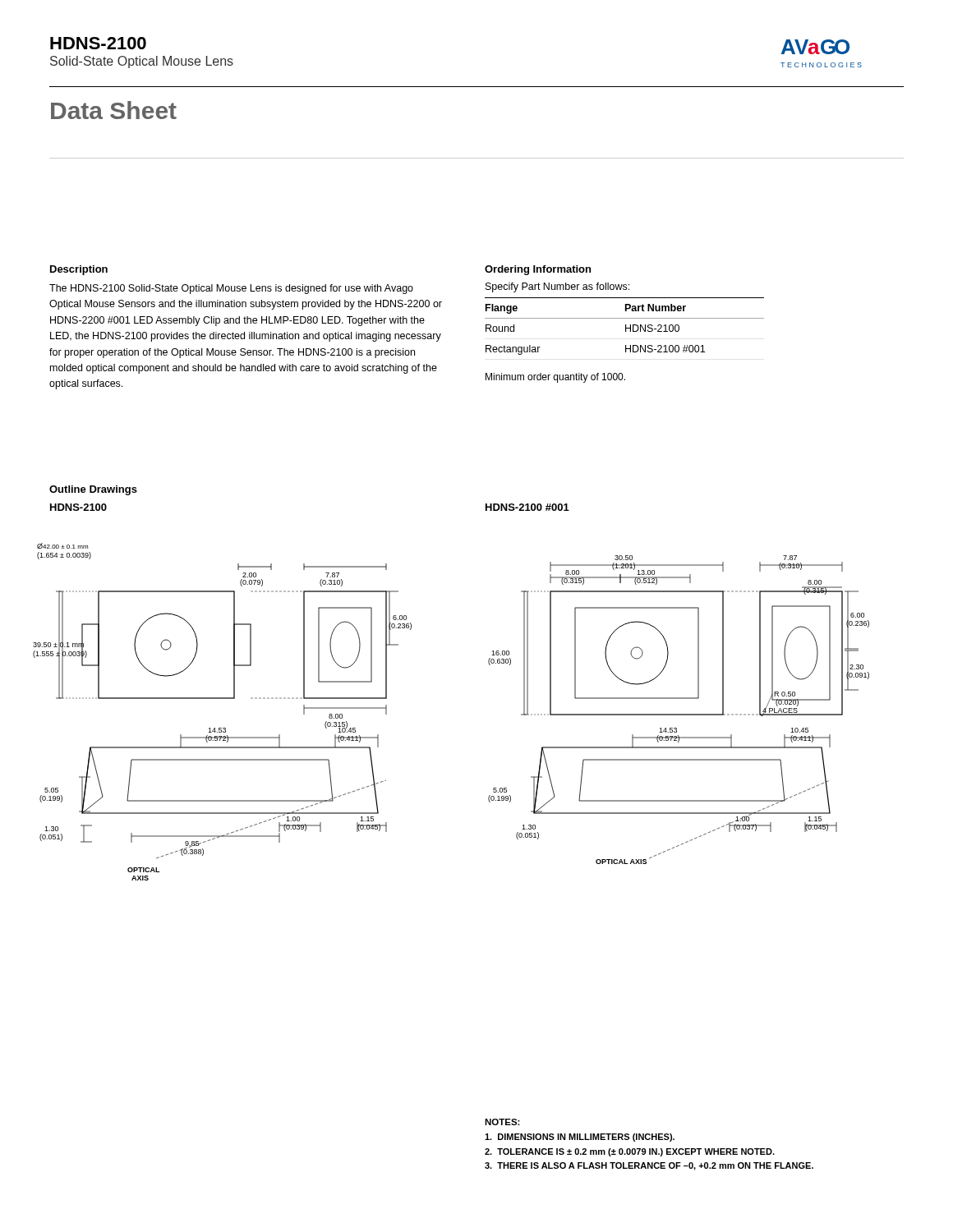Click on the section header that says "Ordering Information"
Screen dimensions: 1232x953
(538, 269)
